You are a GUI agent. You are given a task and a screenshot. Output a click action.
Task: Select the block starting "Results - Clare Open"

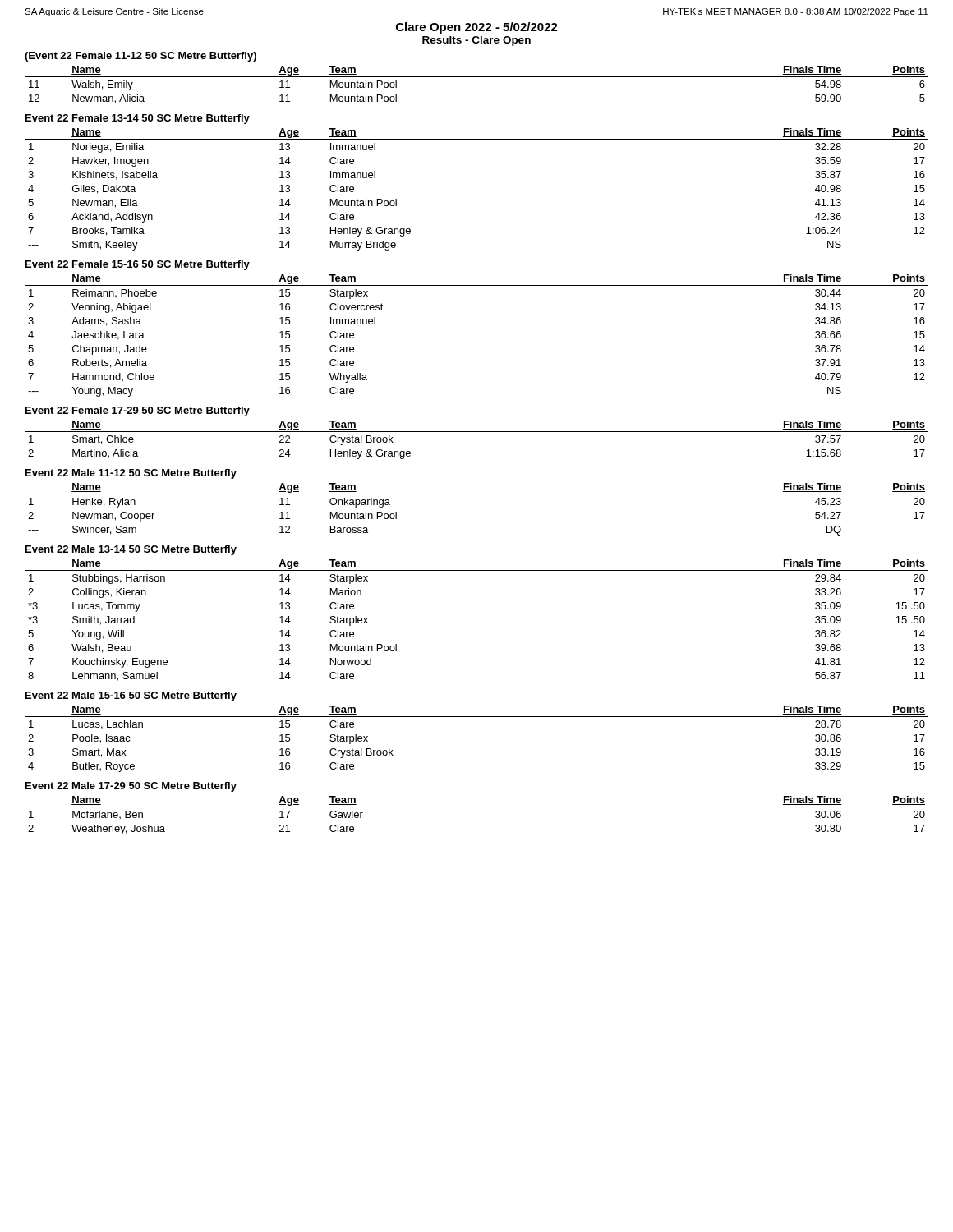pos(476,40)
